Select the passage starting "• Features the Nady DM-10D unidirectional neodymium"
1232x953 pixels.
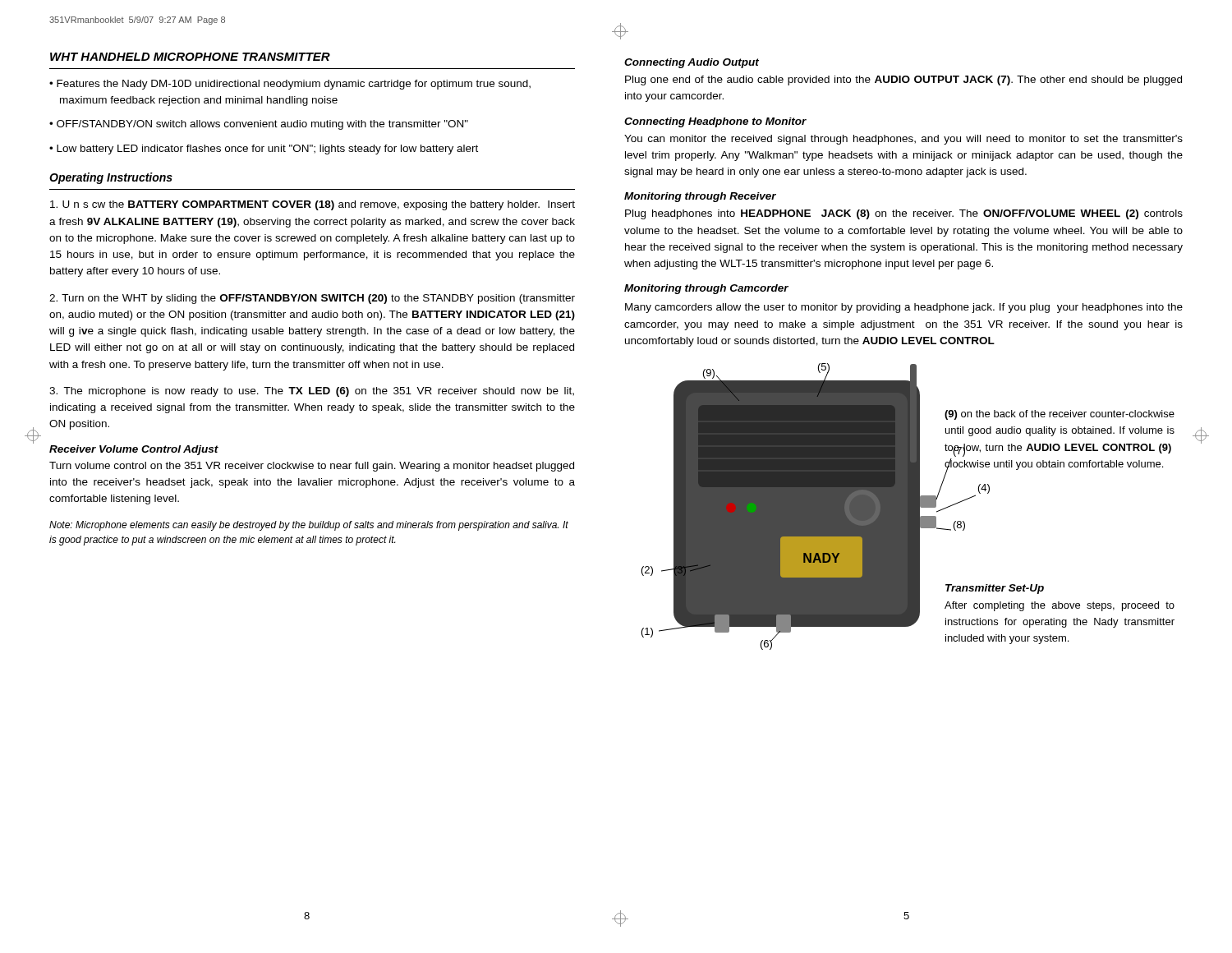point(290,91)
